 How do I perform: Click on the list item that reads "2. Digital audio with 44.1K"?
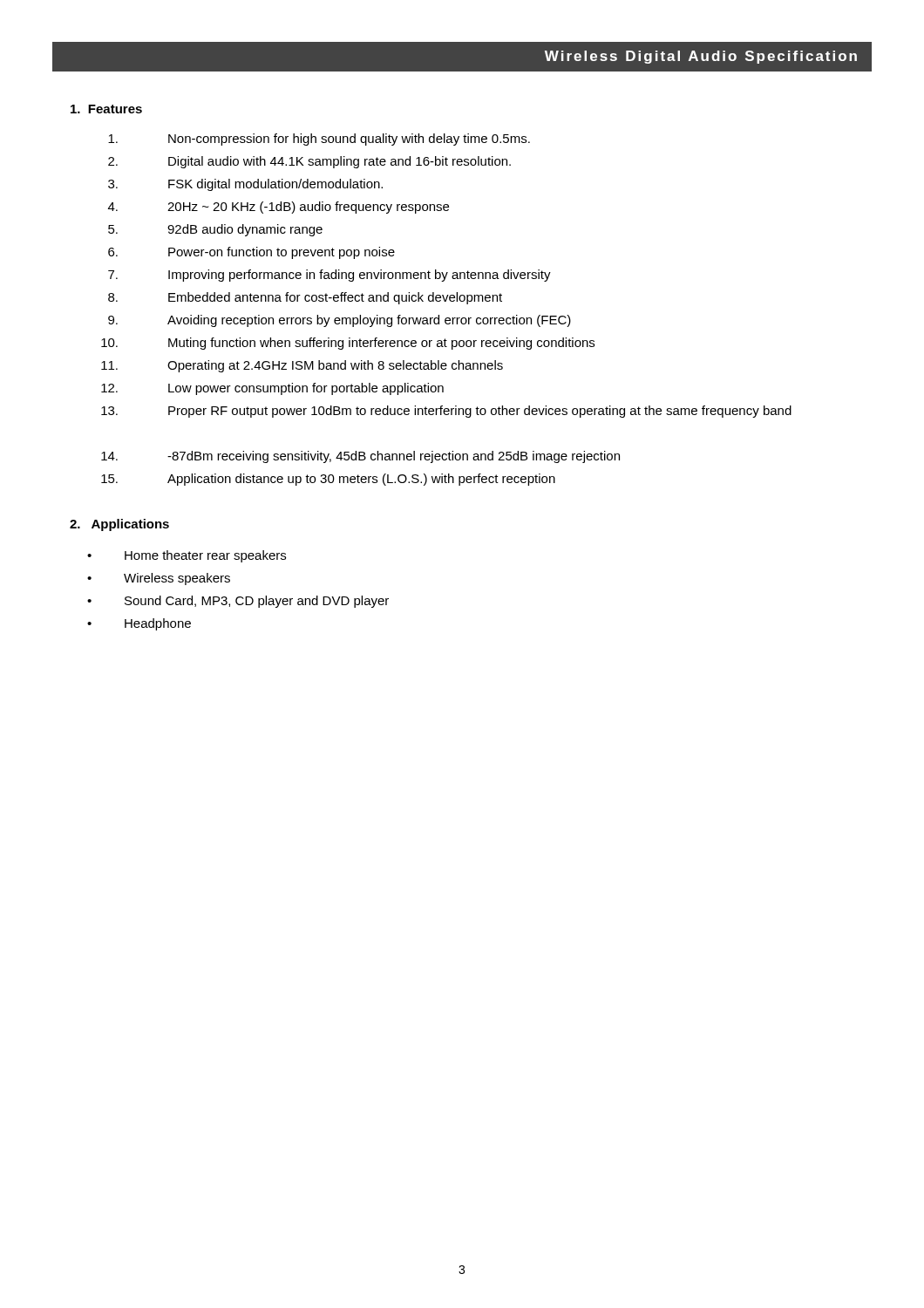pyautogui.click(x=300, y=162)
